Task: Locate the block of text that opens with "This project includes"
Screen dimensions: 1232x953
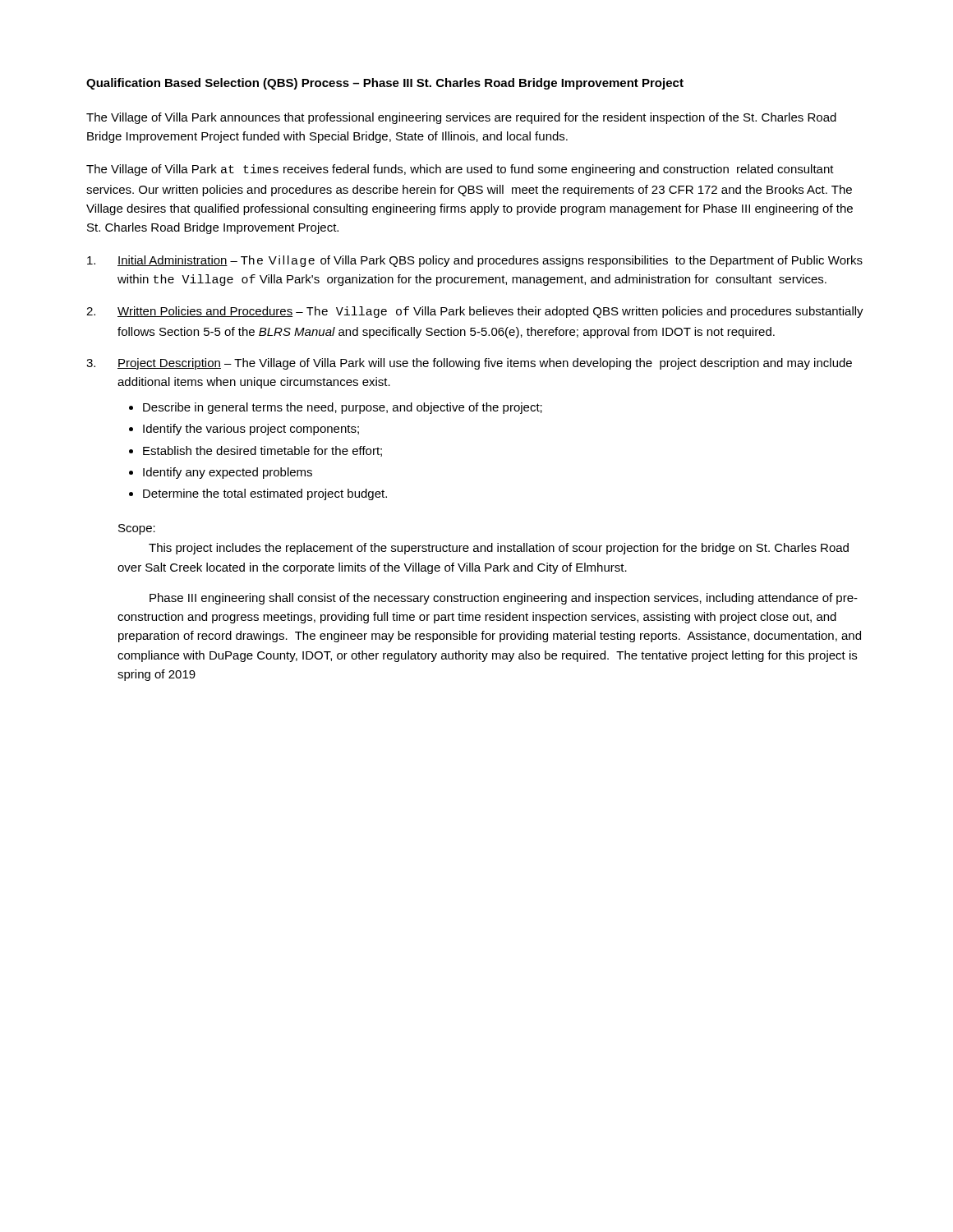Action: tap(484, 557)
